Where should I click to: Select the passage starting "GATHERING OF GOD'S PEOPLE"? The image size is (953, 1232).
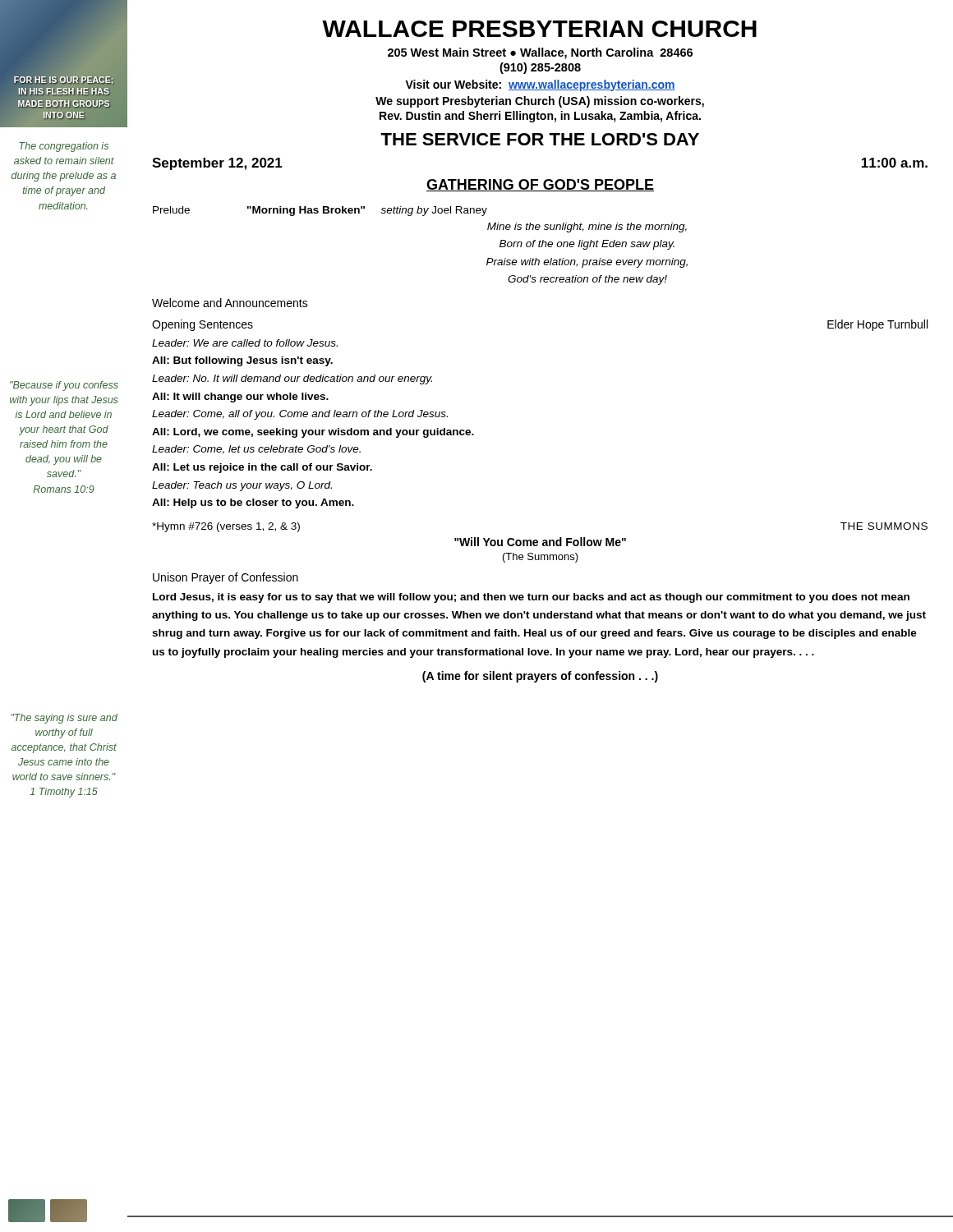click(540, 184)
